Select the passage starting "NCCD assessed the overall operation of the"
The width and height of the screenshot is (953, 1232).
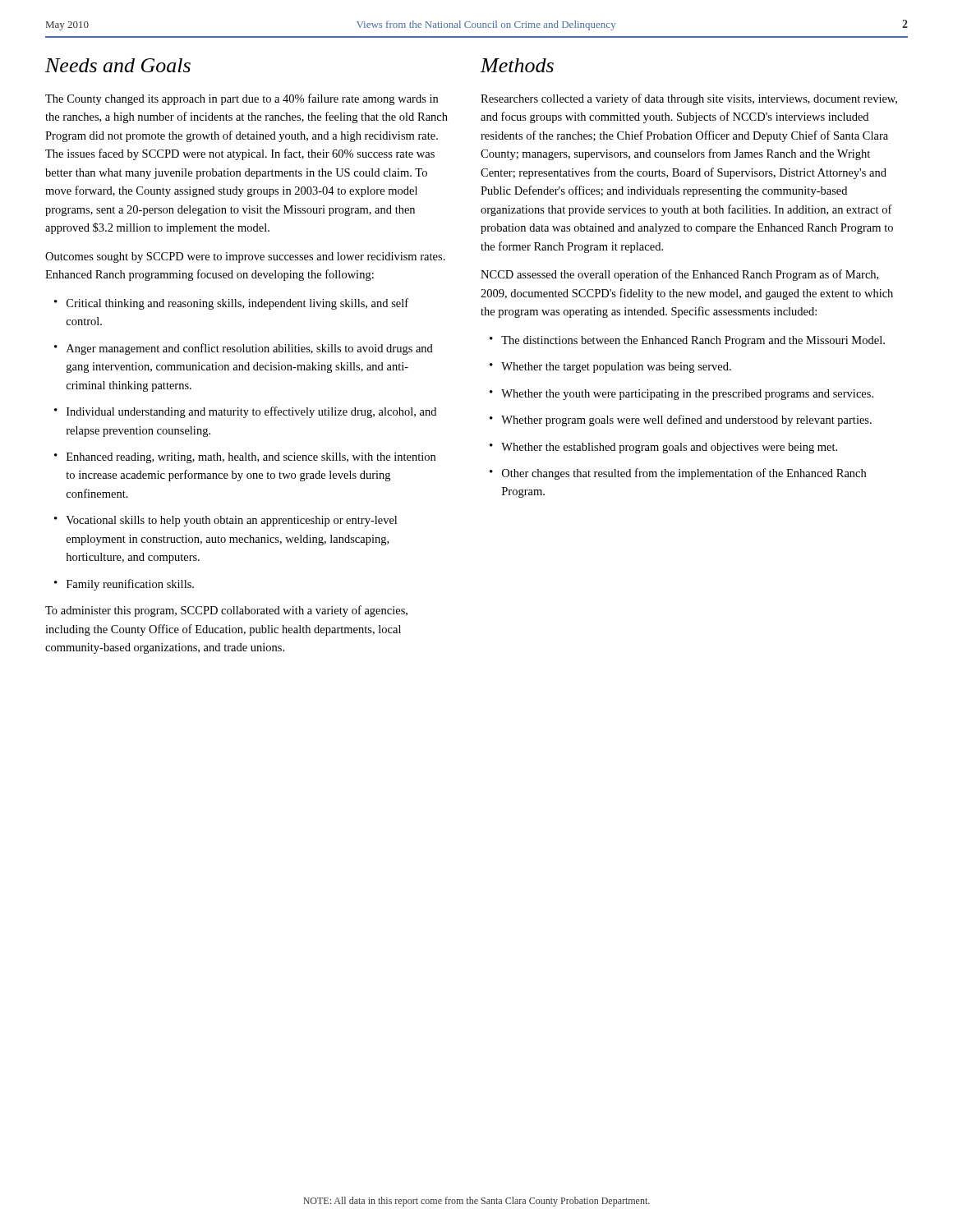coord(694,293)
